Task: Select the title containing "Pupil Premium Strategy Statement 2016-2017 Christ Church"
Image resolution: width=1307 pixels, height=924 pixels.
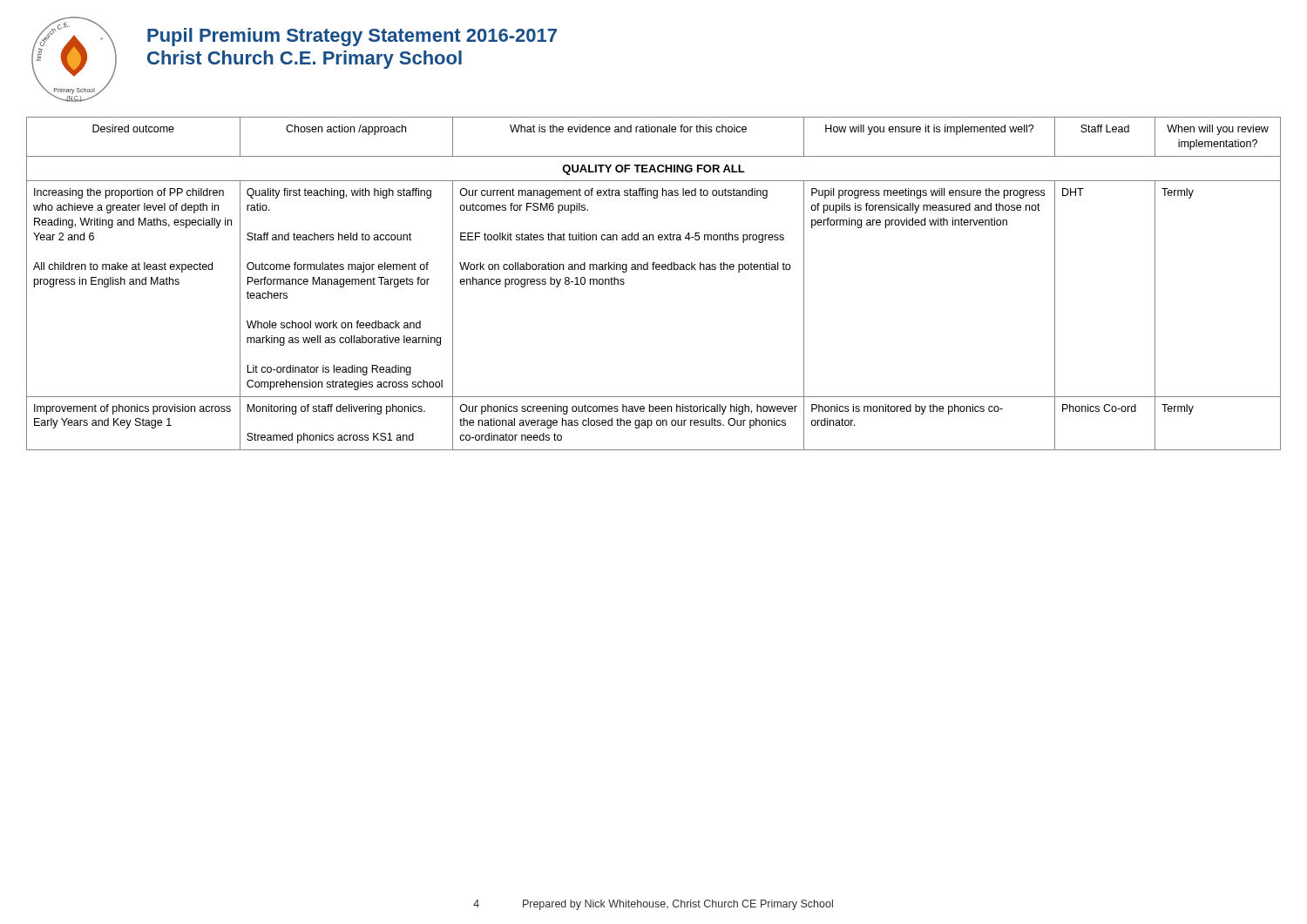Action: (x=352, y=47)
